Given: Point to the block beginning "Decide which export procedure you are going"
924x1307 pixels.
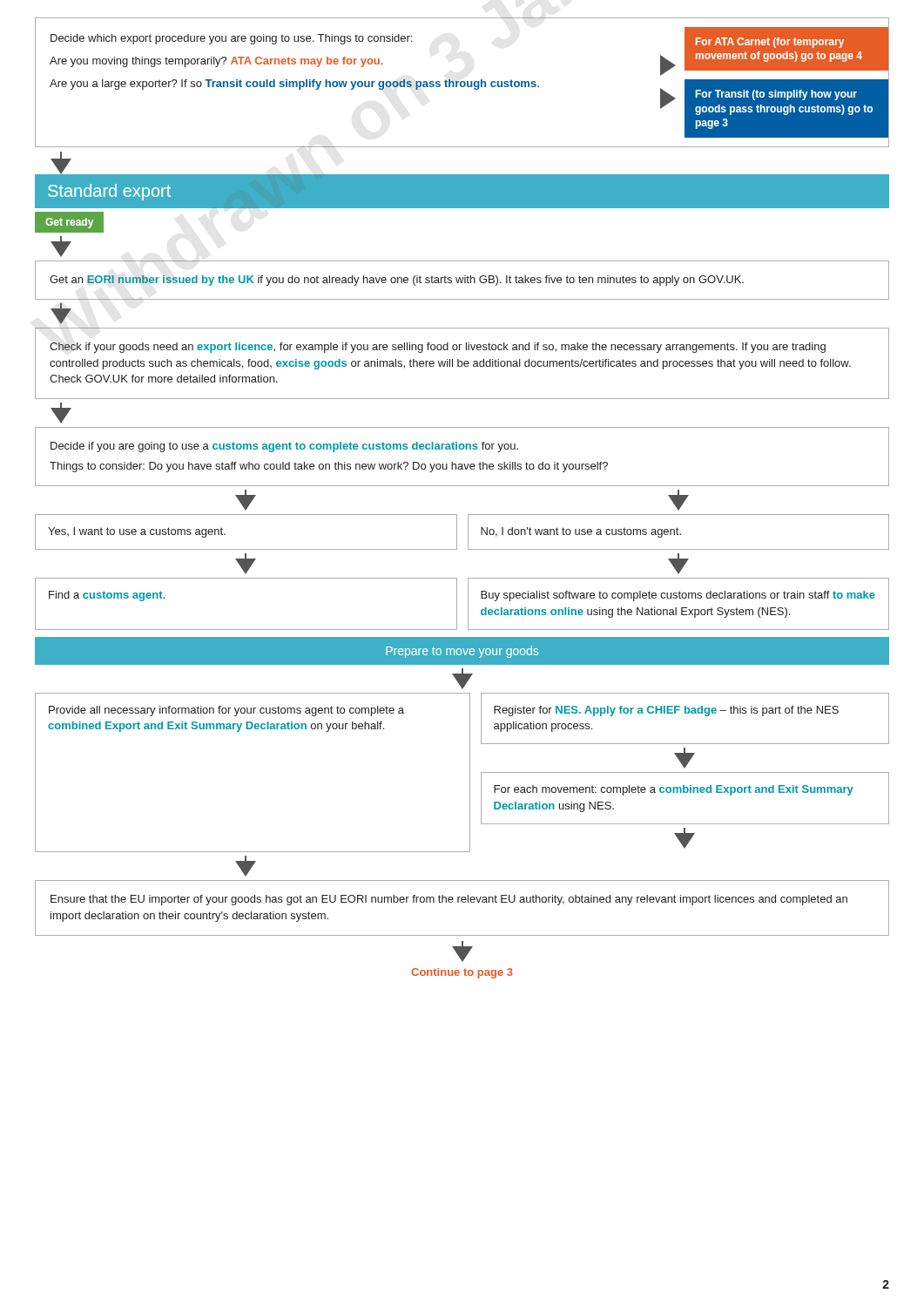Looking at the screenshot, I should tap(462, 82).
